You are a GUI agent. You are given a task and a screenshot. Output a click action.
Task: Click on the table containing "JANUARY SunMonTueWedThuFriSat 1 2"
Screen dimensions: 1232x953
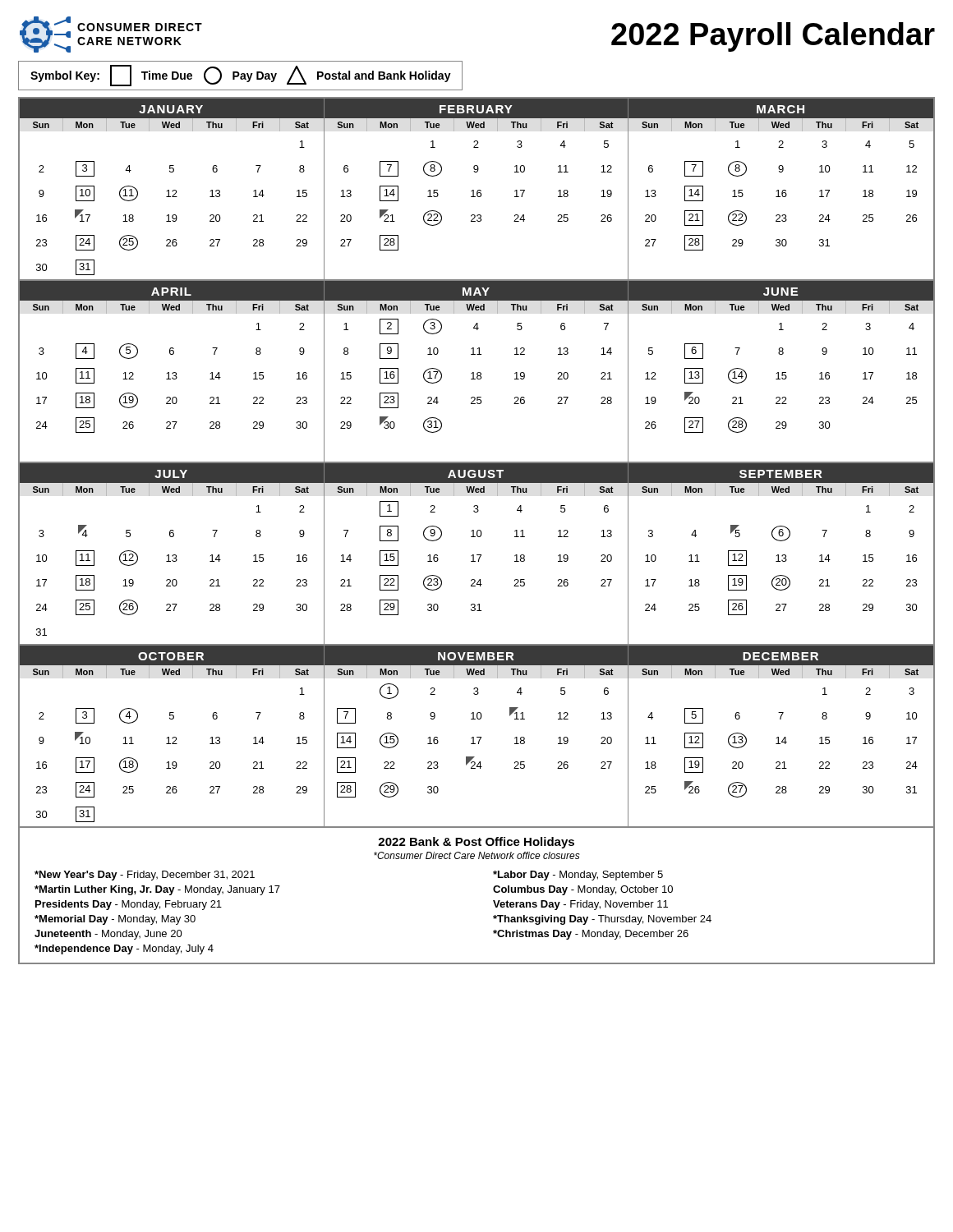click(x=172, y=189)
